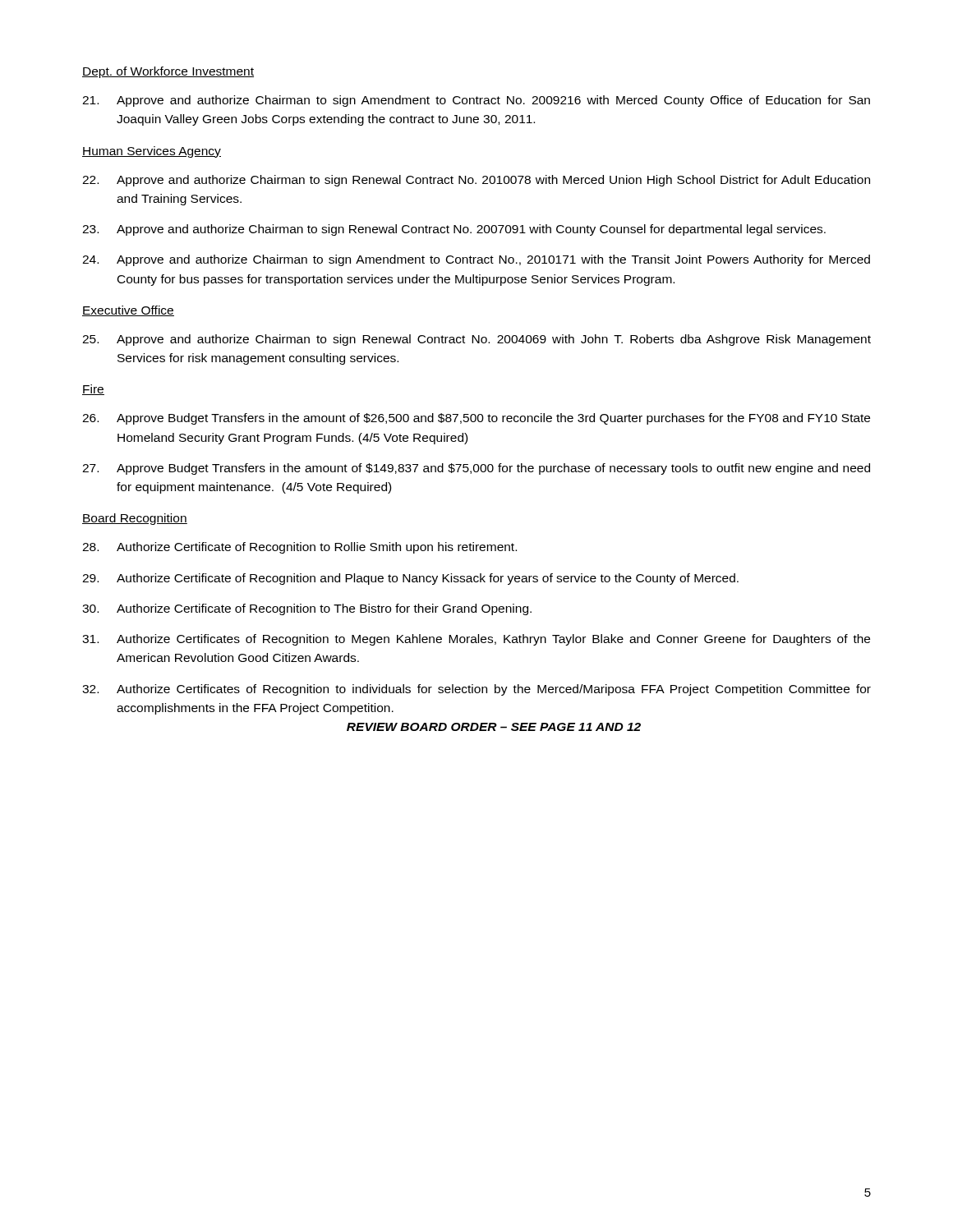Viewport: 953px width, 1232px height.
Task: Point to the text block starting "31. Authorize Certificates of"
Action: pos(476,648)
